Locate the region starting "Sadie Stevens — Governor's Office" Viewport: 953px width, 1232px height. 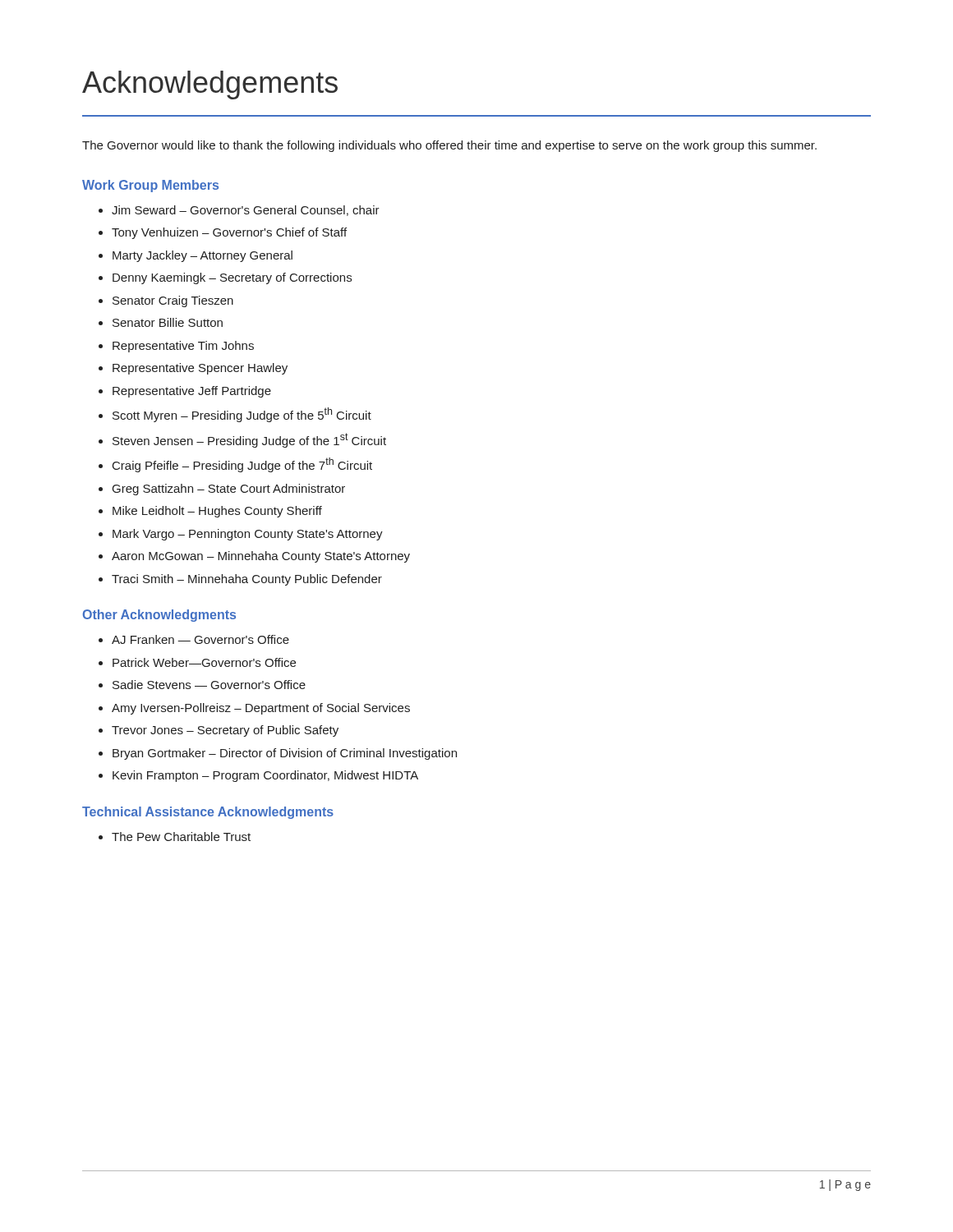click(x=209, y=685)
